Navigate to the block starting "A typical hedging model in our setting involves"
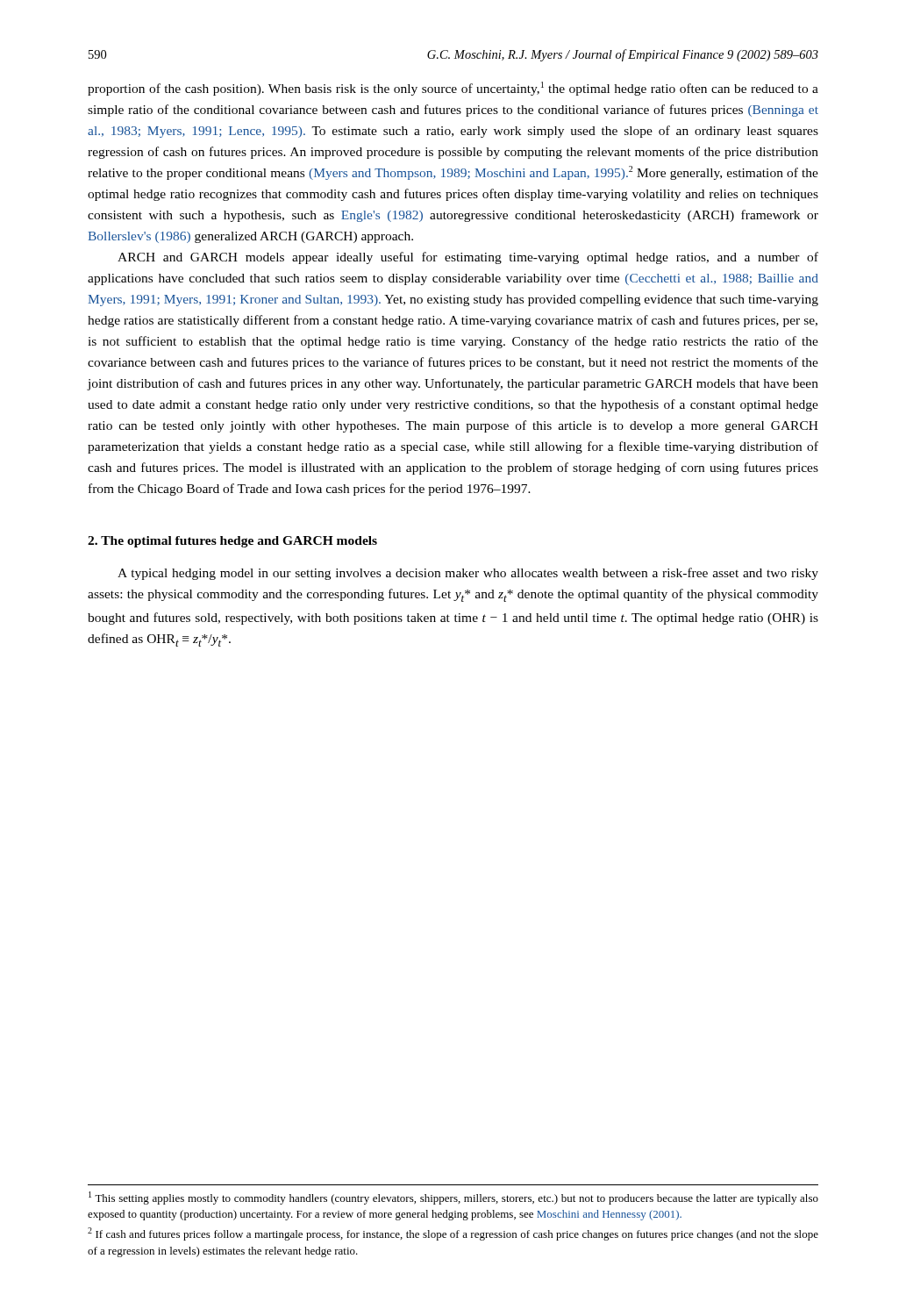This screenshot has width=906, height=1316. point(453,607)
